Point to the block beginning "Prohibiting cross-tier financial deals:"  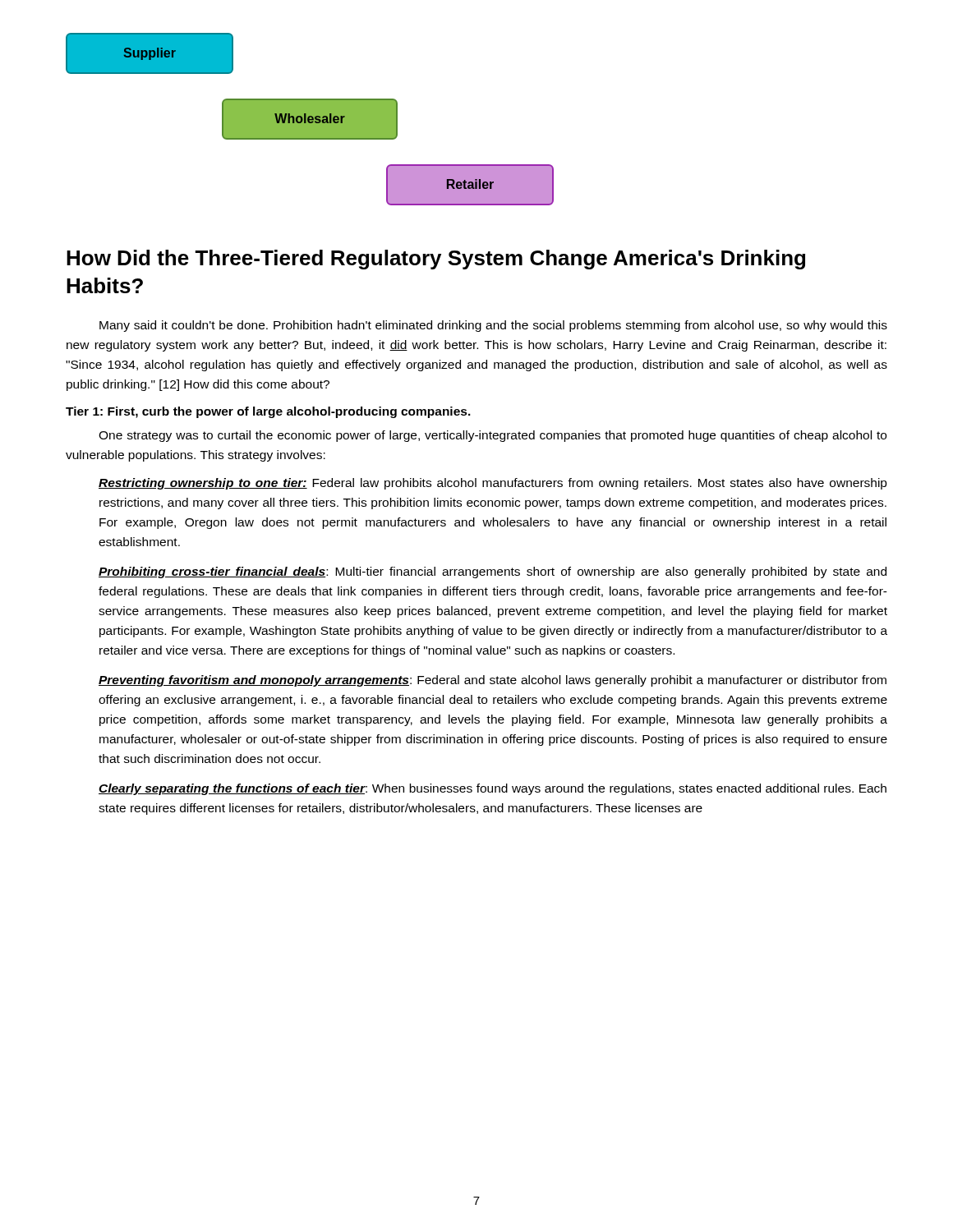pyautogui.click(x=493, y=610)
